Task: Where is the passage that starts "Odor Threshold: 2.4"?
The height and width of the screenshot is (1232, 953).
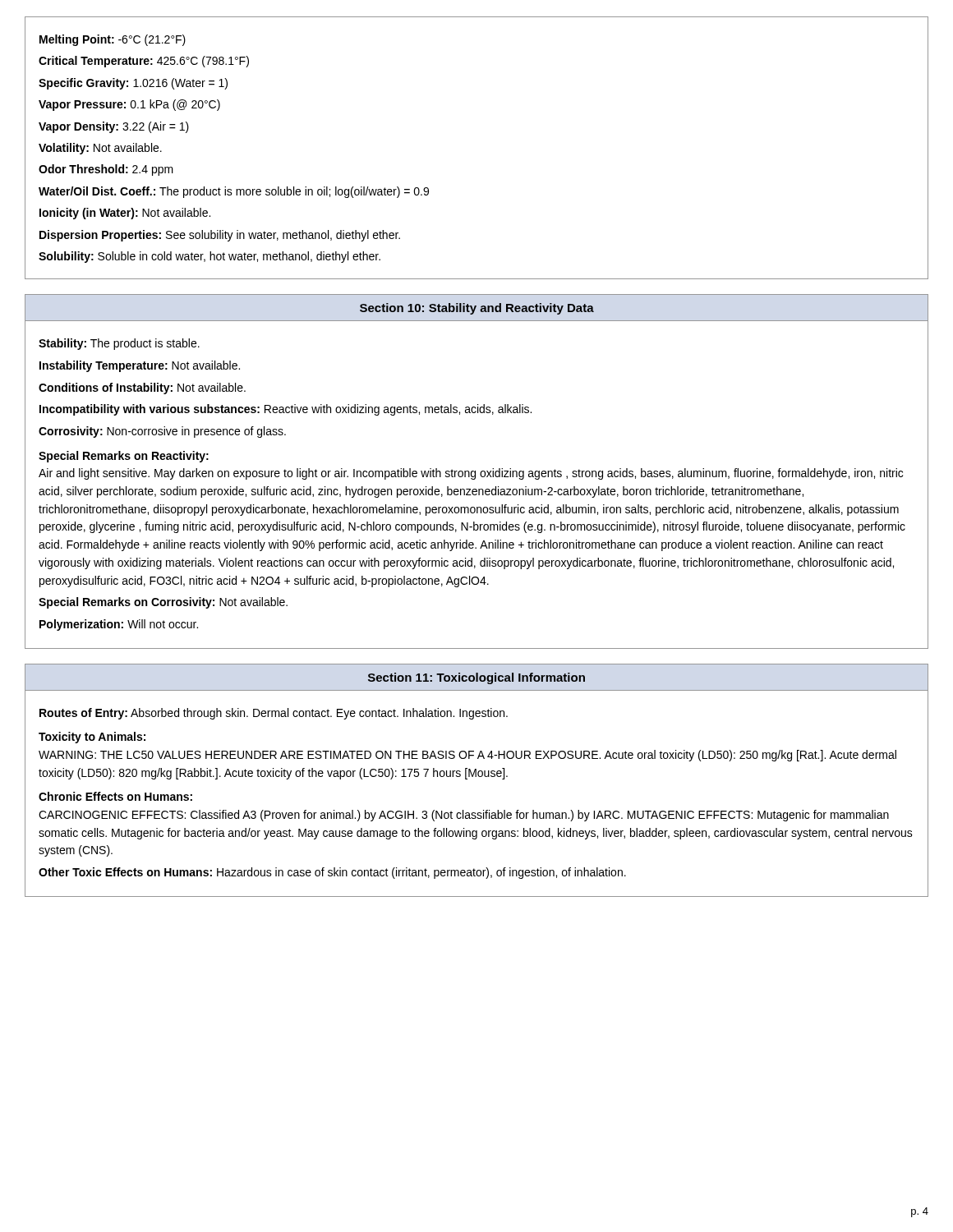Action: tap(106, 170)
